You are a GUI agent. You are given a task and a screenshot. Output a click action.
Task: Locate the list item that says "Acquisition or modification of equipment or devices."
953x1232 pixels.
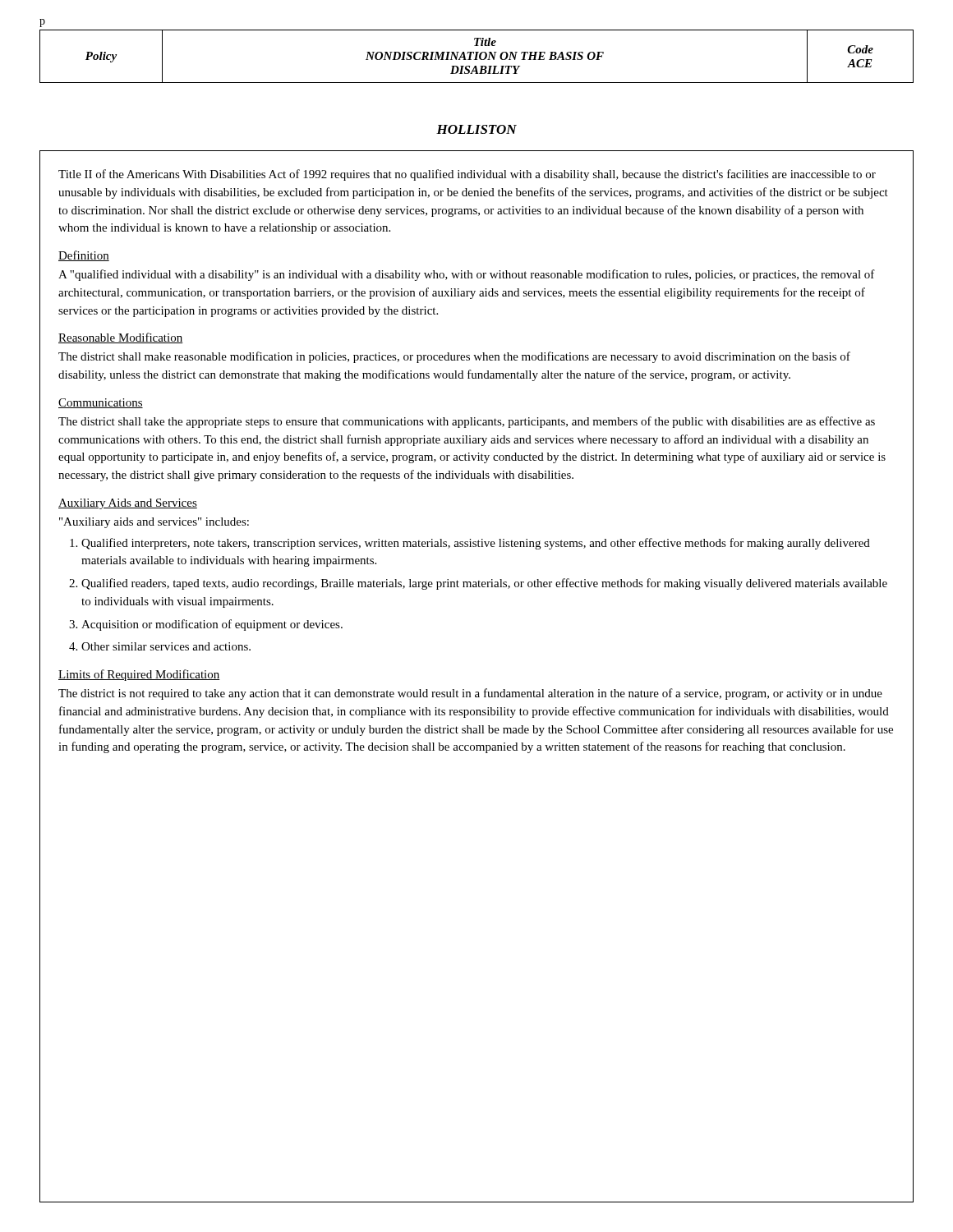212,624
